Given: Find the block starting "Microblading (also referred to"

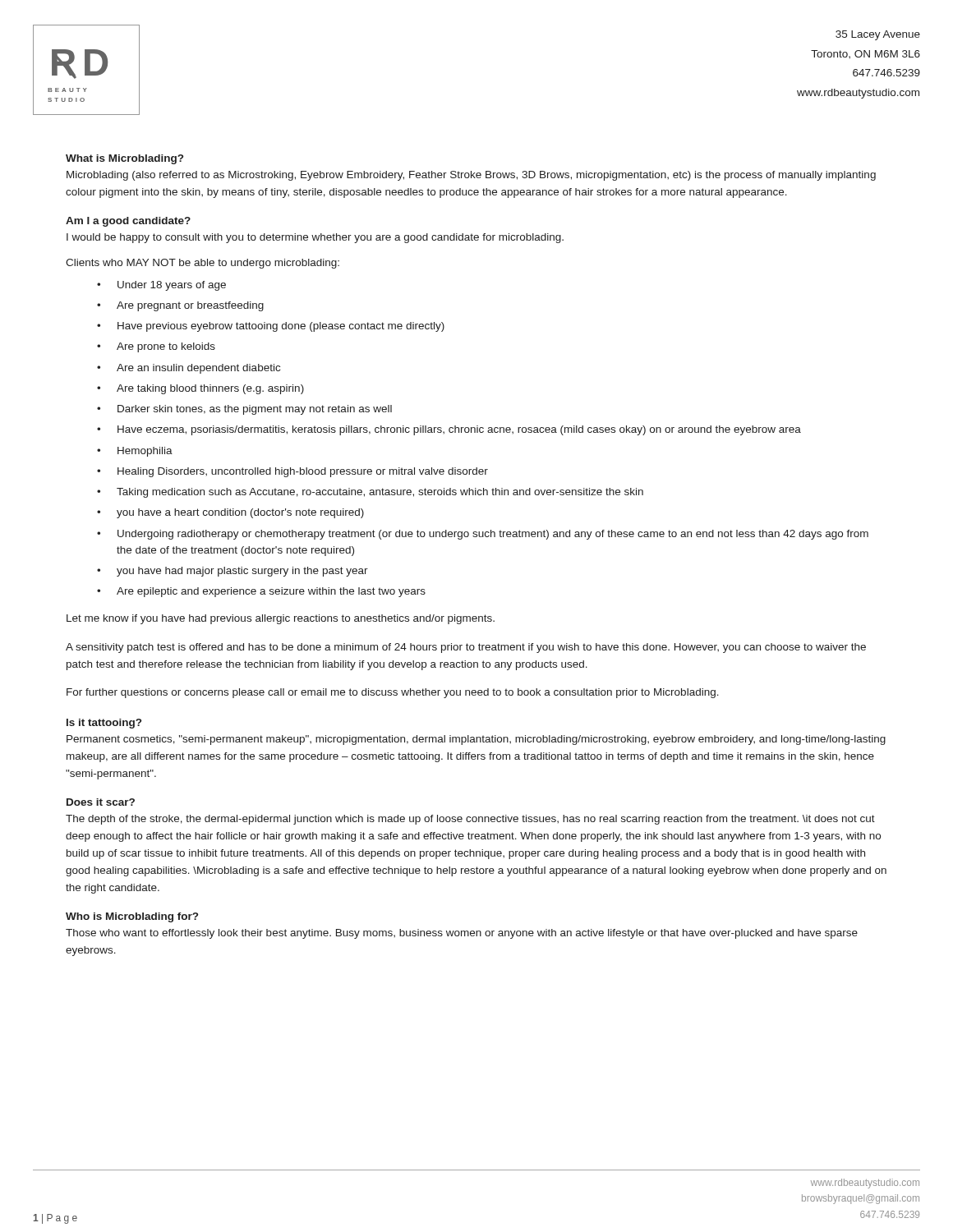Looking at the screenshot, I should tap(471, 183).
